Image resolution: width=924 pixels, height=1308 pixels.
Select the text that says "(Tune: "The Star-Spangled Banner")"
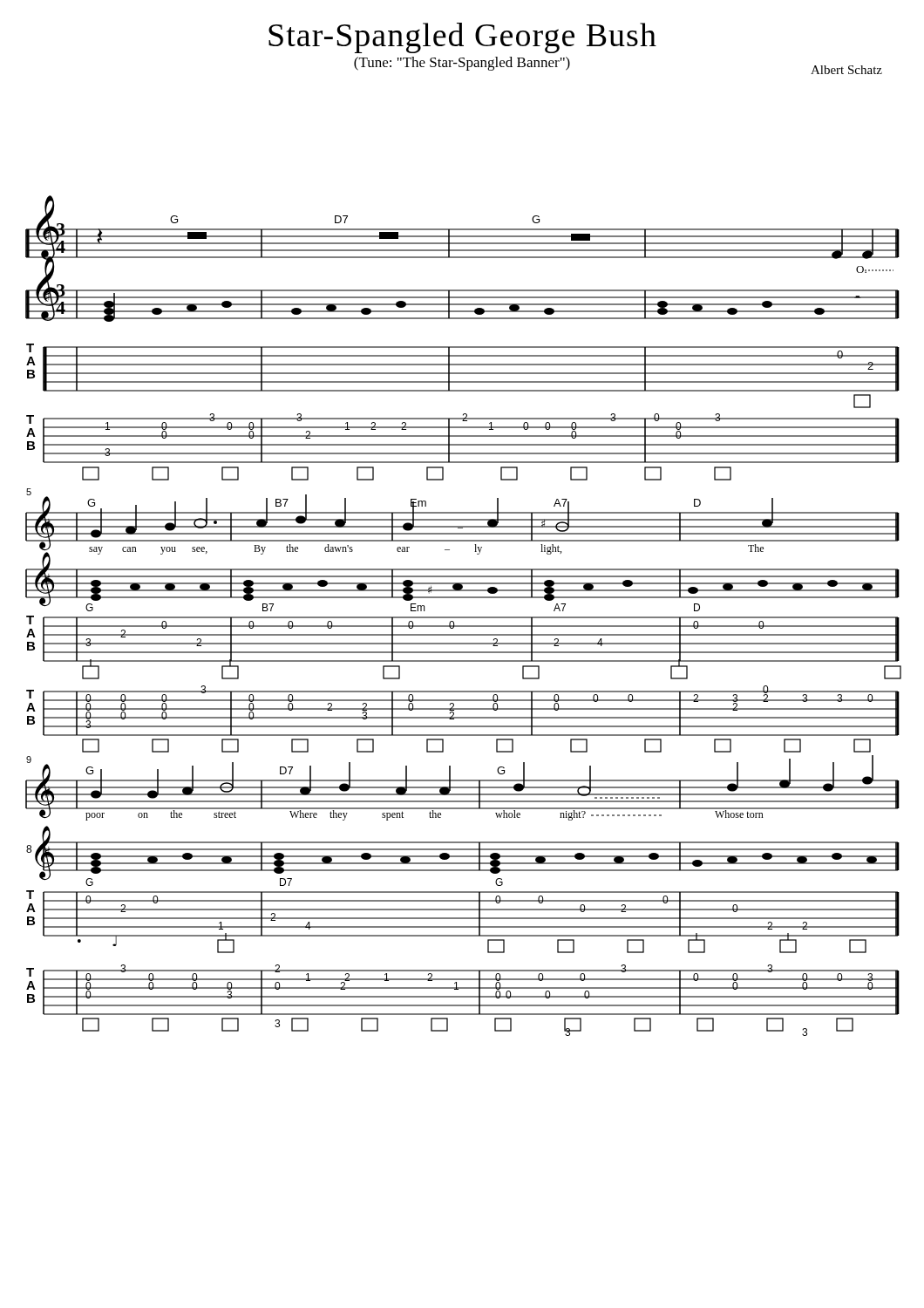[x=462, y=62]
